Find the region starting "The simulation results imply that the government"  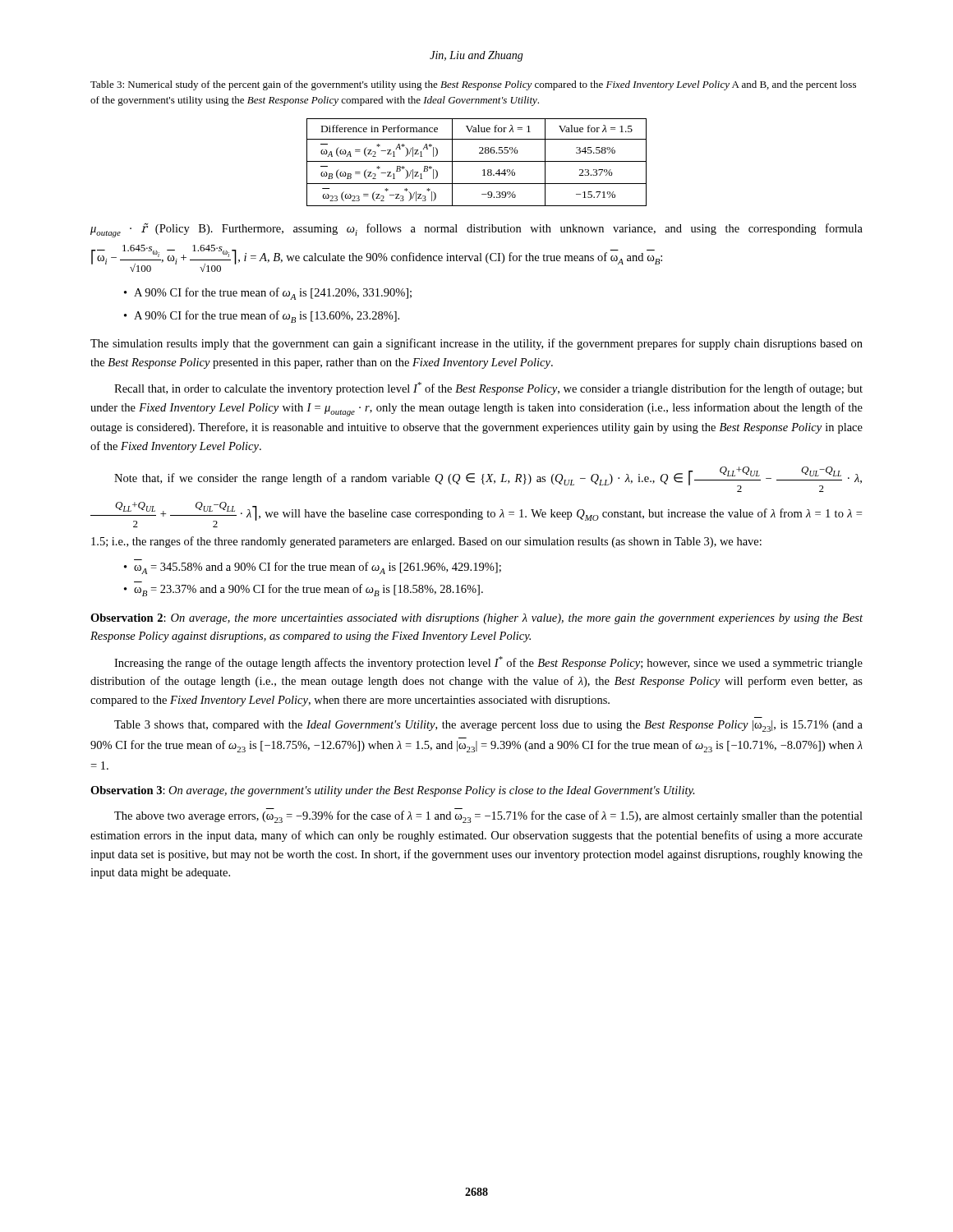(x=476, y=353)
